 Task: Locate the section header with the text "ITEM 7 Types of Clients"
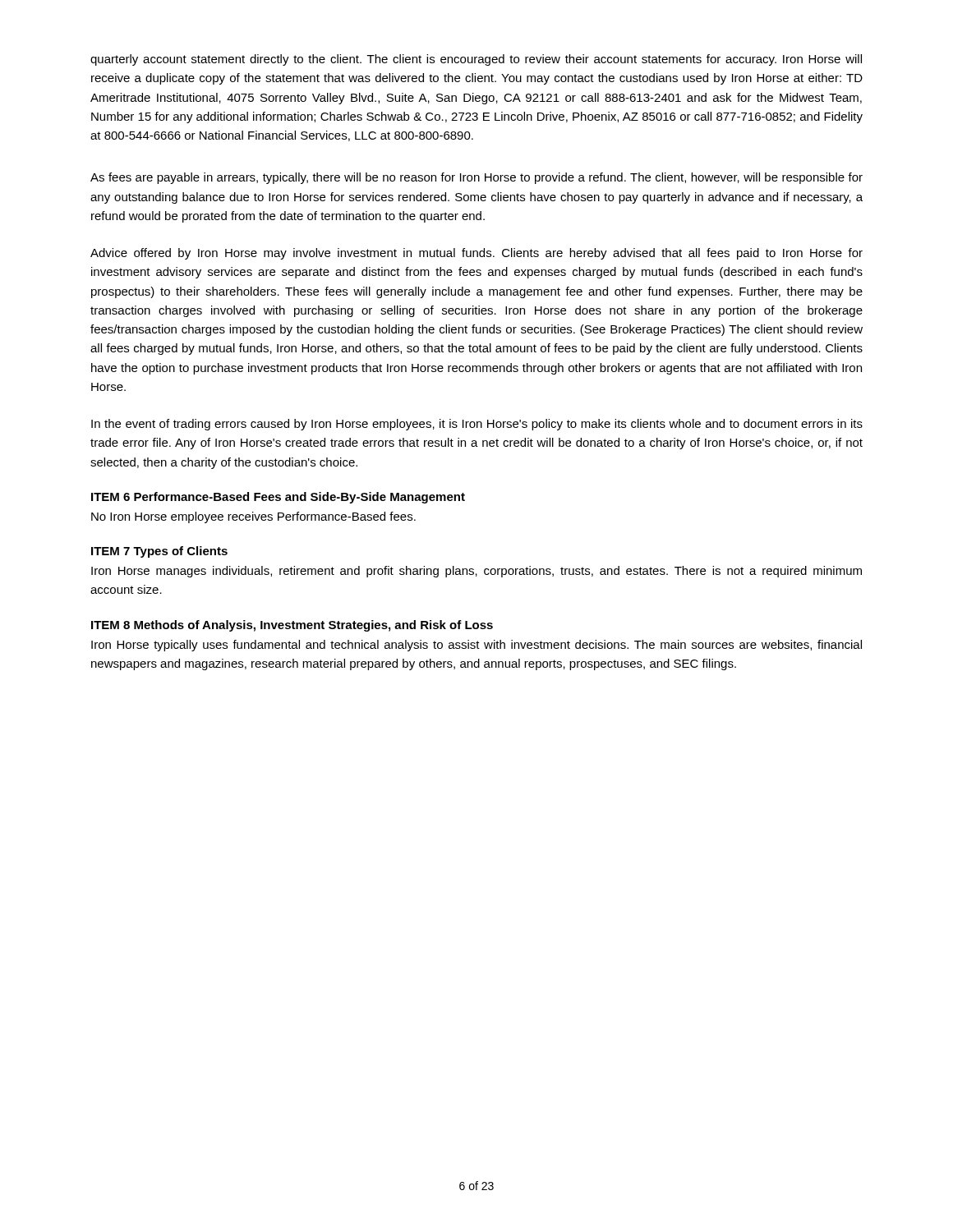[x=159, y=551]
